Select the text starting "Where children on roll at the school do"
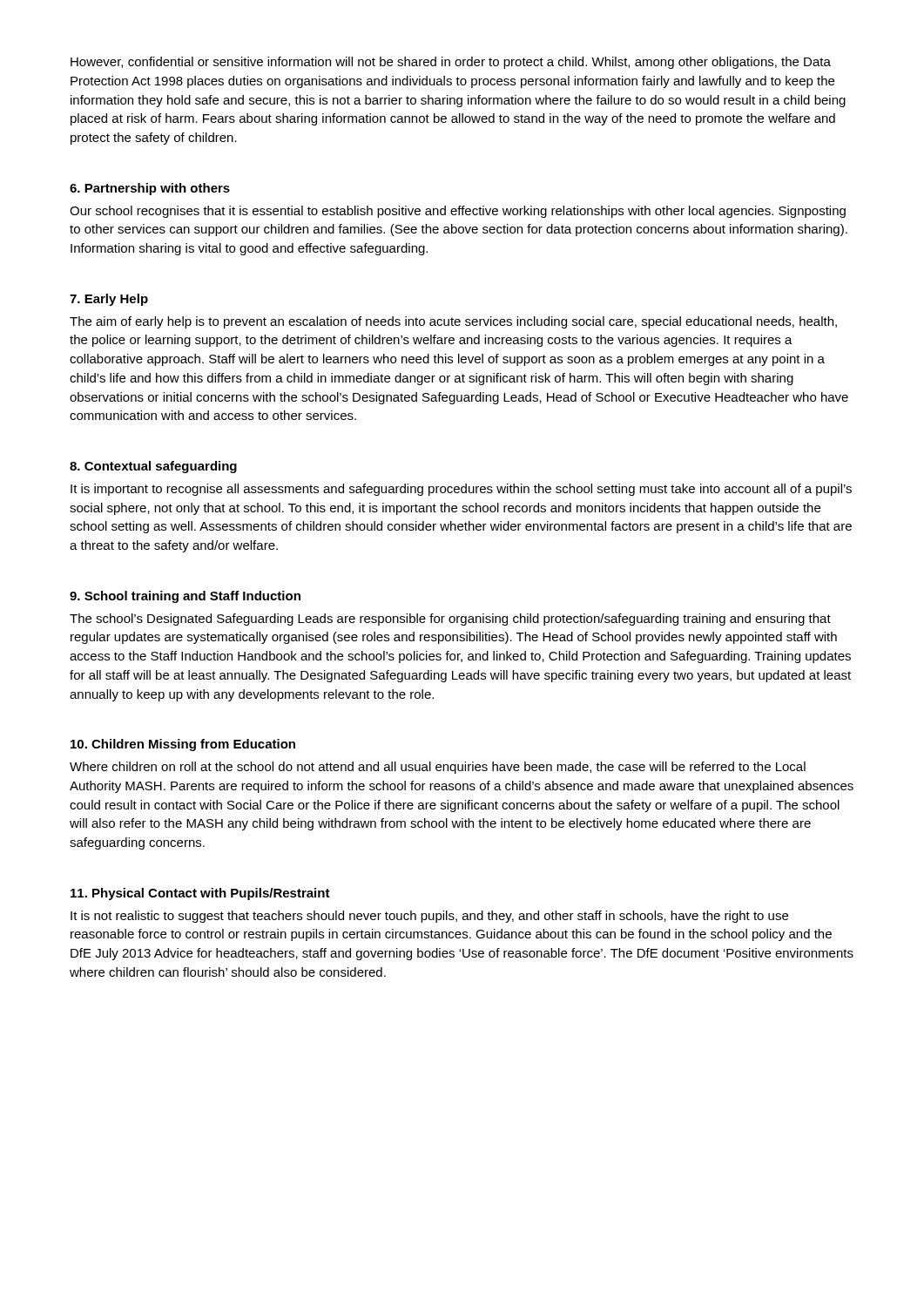Viewport: 924px width, 1307px height. [462, 804]
